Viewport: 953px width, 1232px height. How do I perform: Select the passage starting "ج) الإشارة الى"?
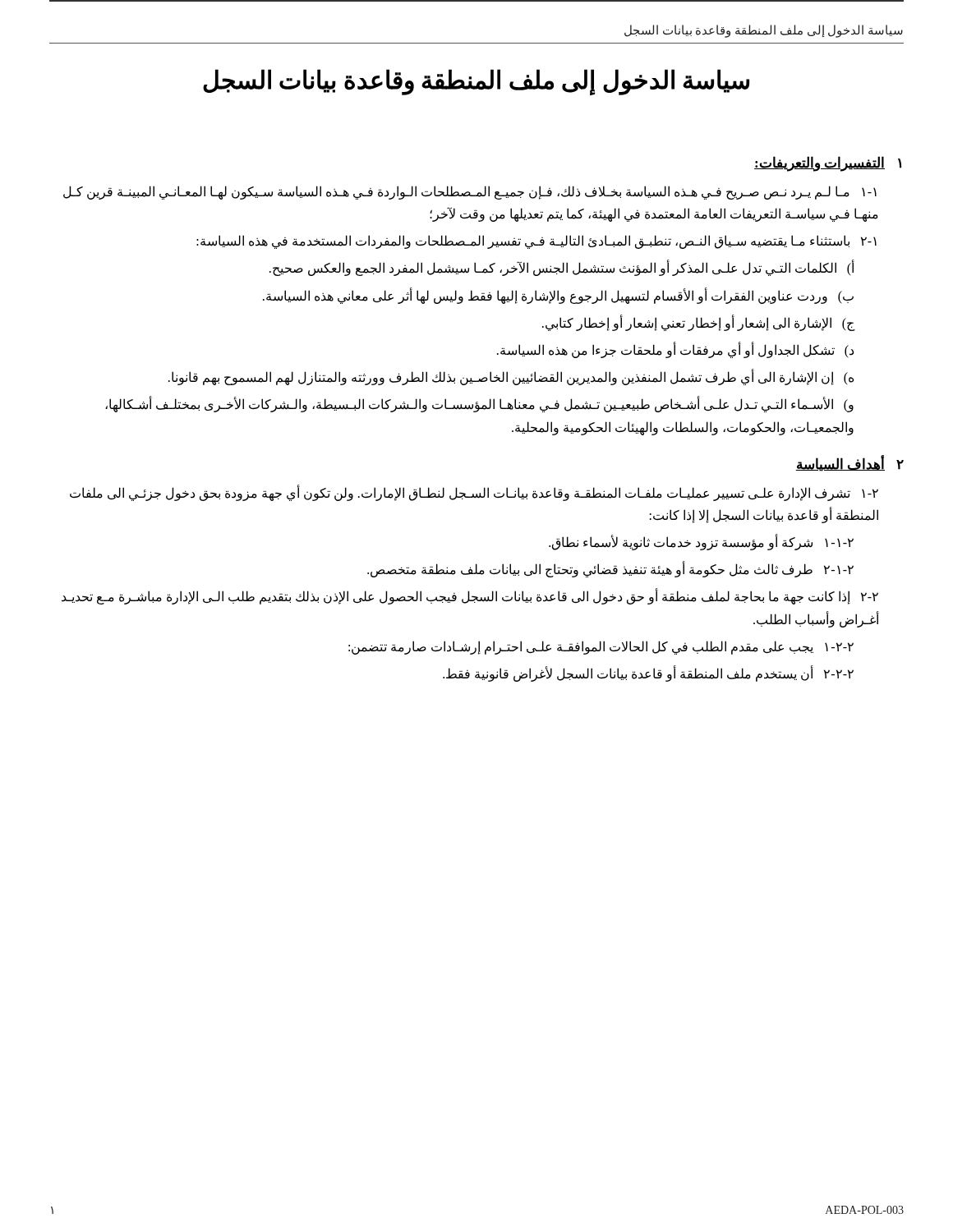coord(698,323)
